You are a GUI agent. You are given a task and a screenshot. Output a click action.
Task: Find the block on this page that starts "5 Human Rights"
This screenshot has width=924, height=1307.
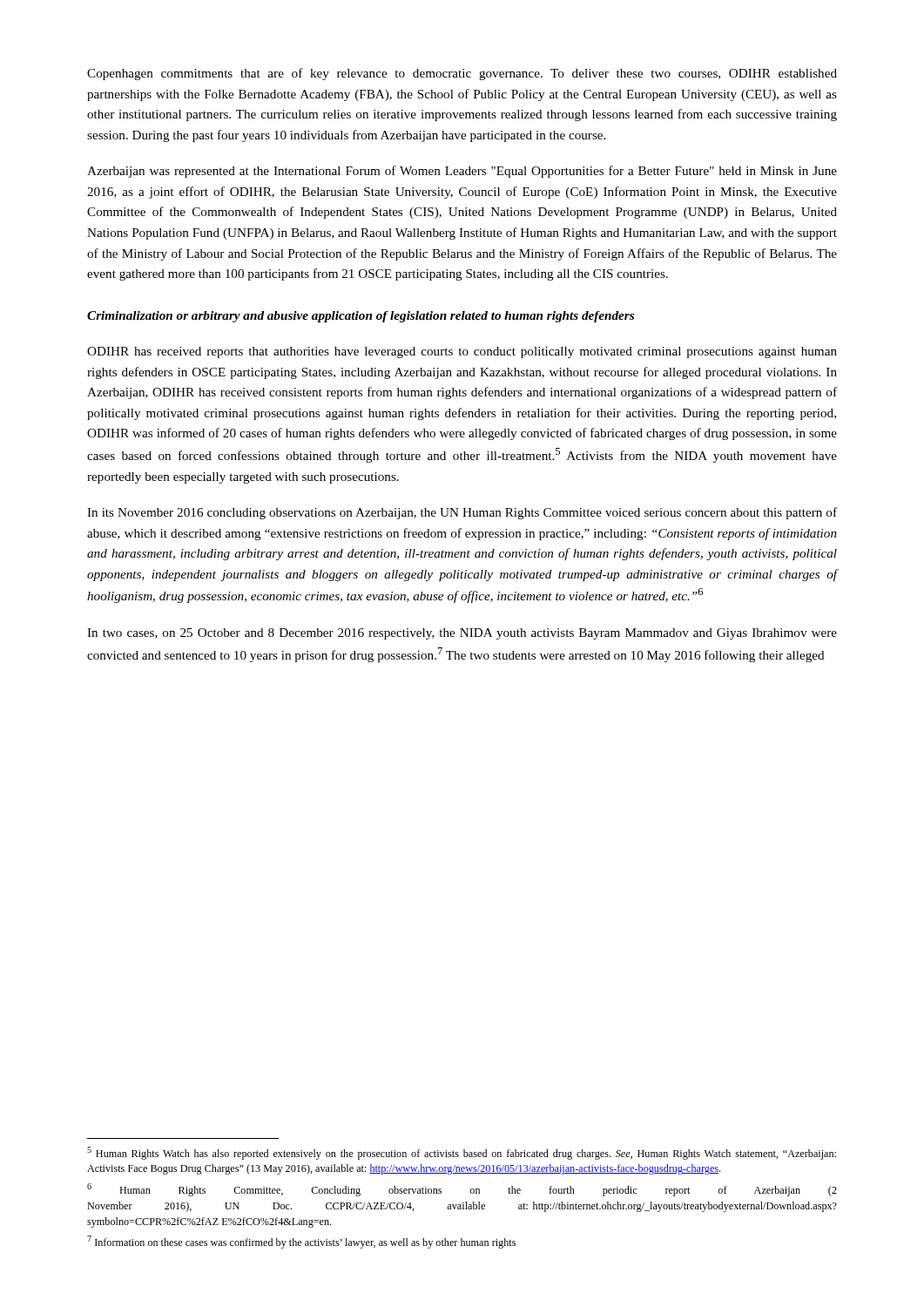[x=462, y=1160]
